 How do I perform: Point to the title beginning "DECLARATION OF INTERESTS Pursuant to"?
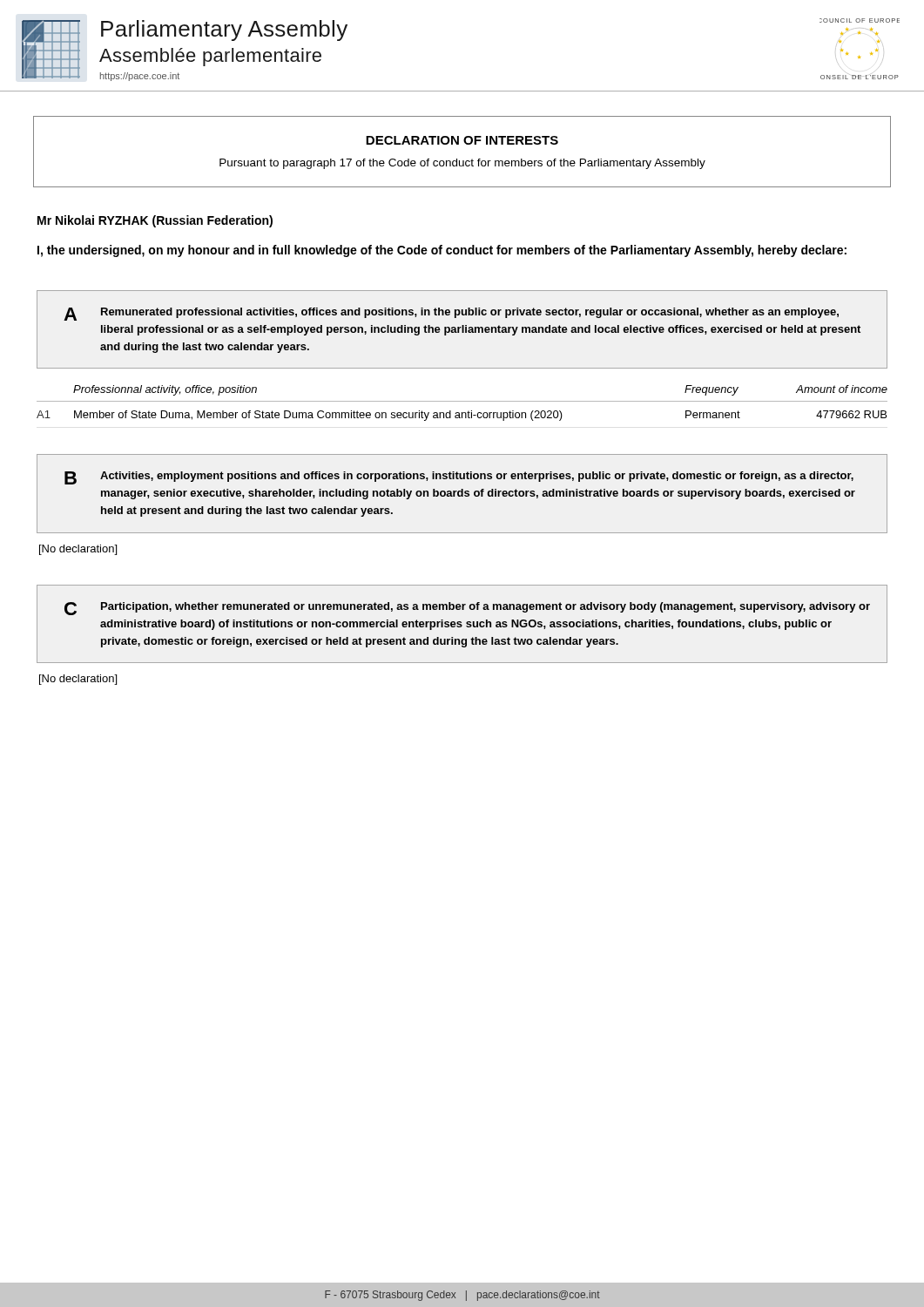[462, 151]
